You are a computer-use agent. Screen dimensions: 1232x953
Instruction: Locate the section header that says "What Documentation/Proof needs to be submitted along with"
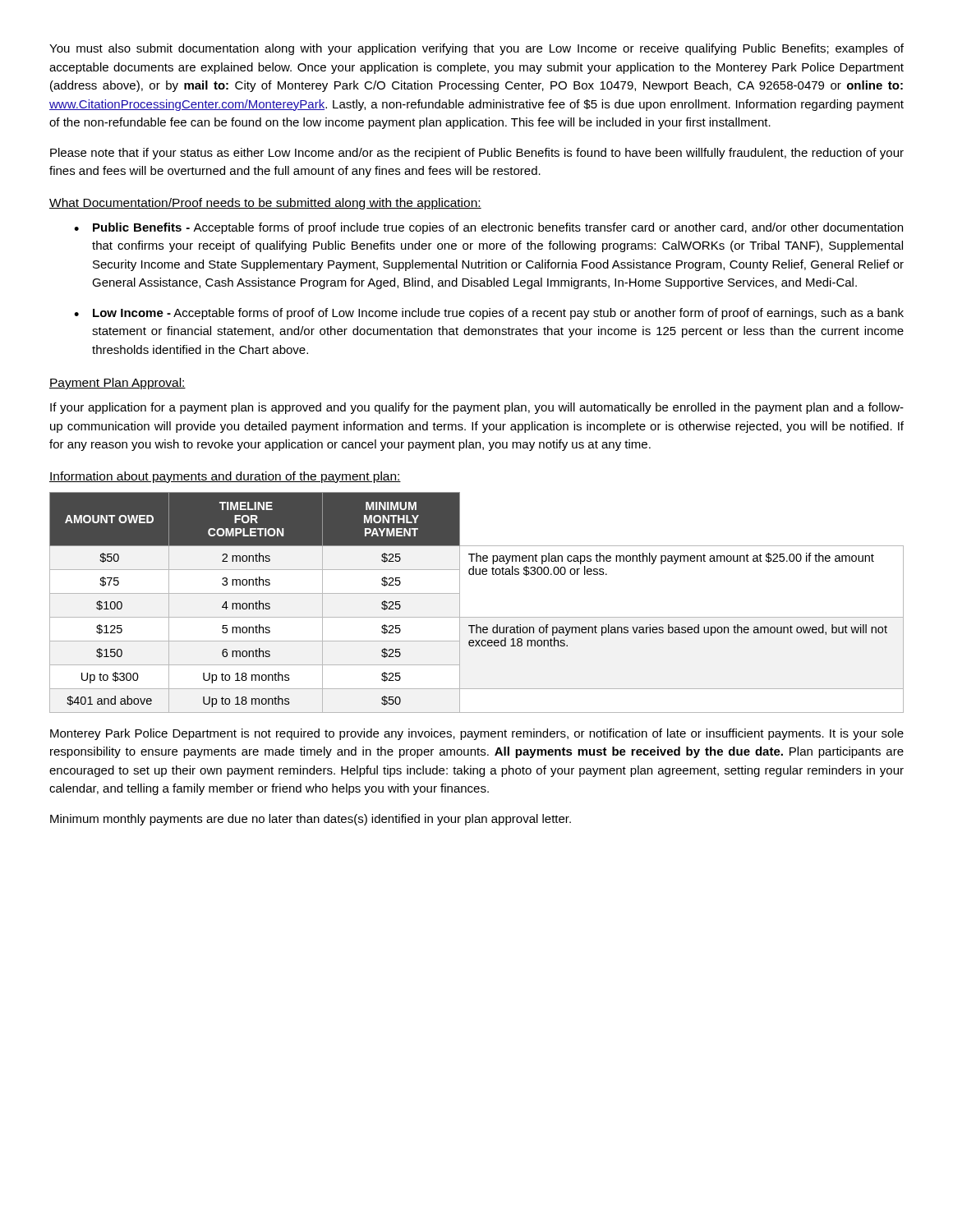(265, 202)
